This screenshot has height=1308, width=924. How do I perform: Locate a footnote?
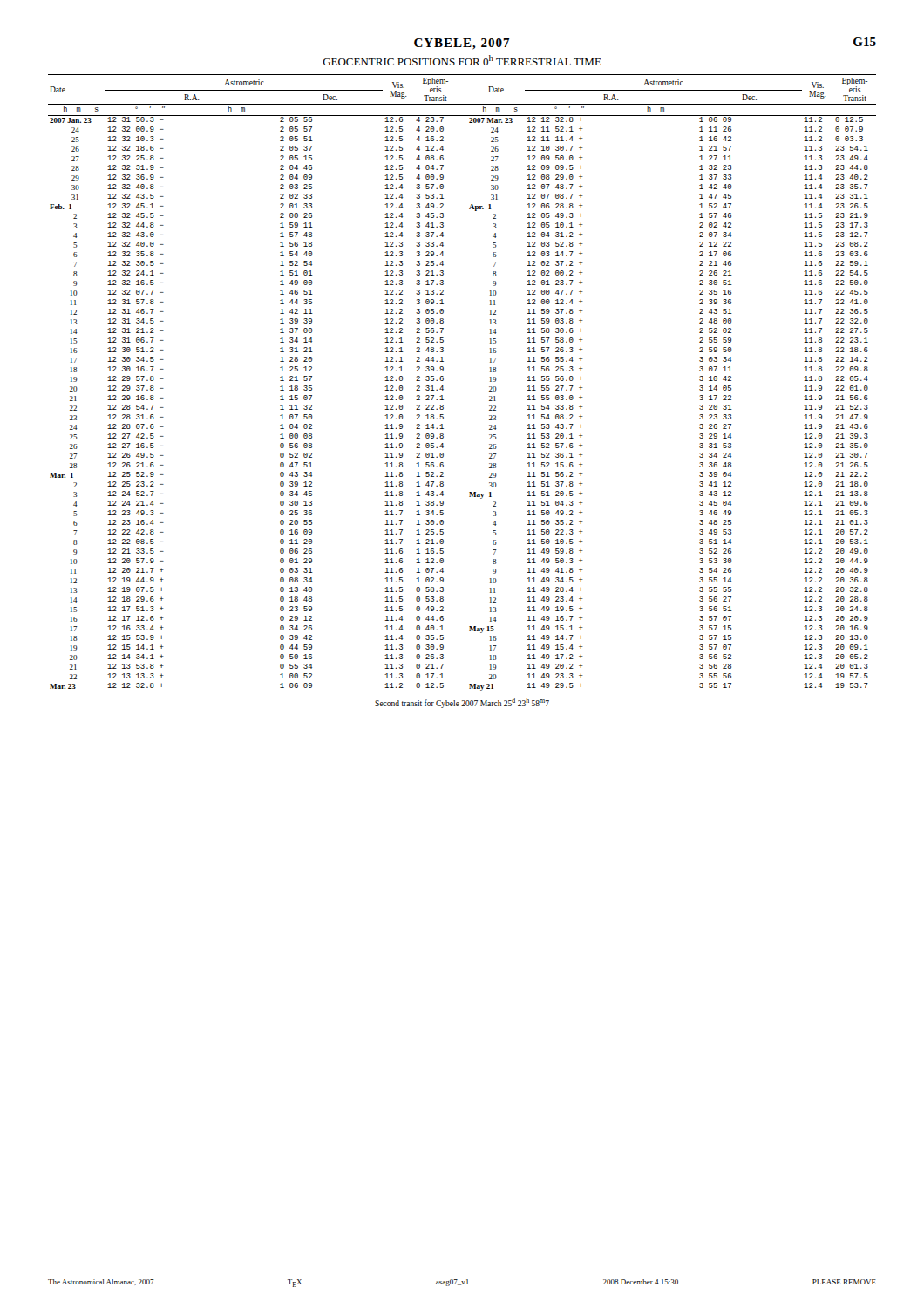pyautogui.click(x=462, y=702)
